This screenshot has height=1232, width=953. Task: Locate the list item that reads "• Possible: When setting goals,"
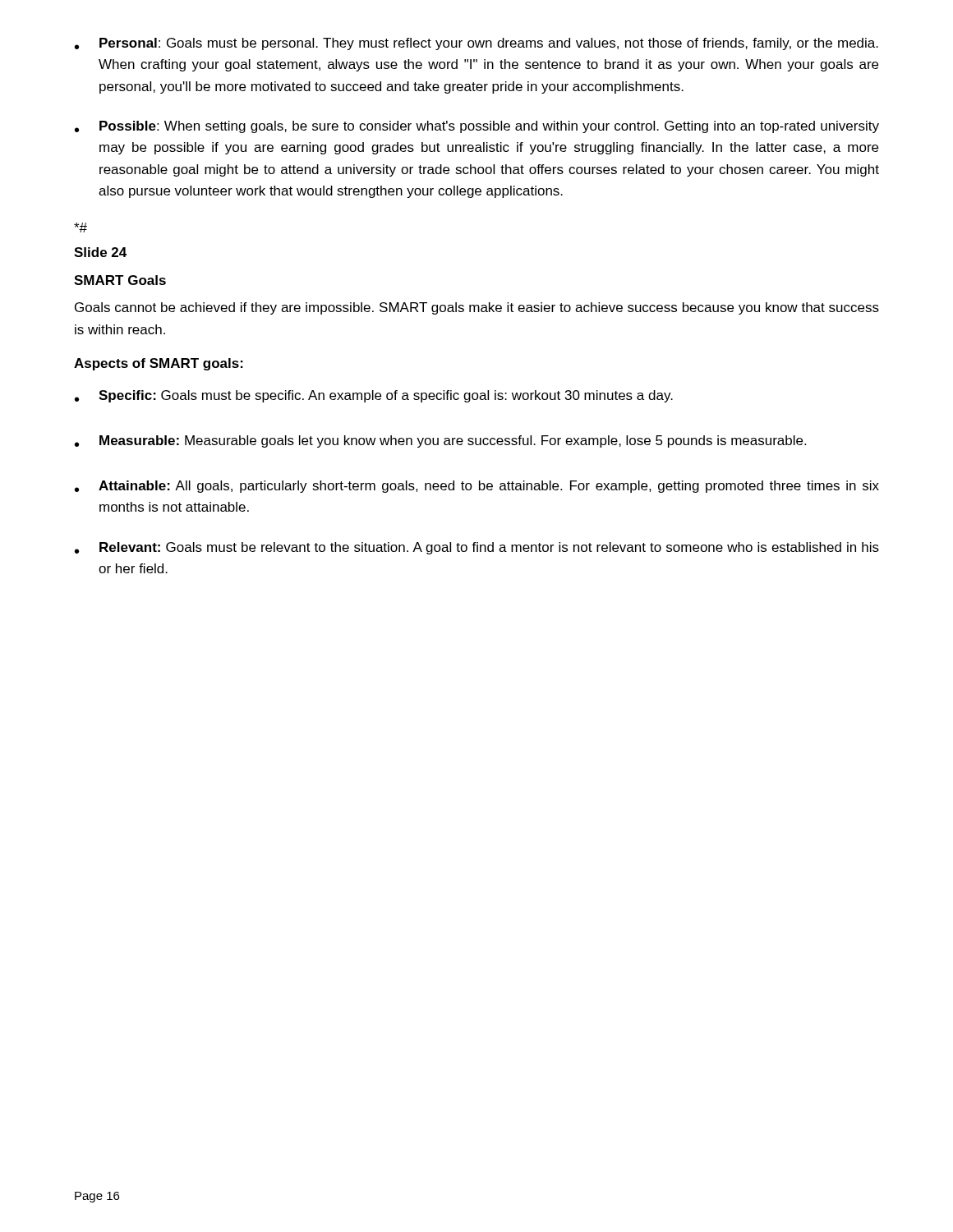476,159
